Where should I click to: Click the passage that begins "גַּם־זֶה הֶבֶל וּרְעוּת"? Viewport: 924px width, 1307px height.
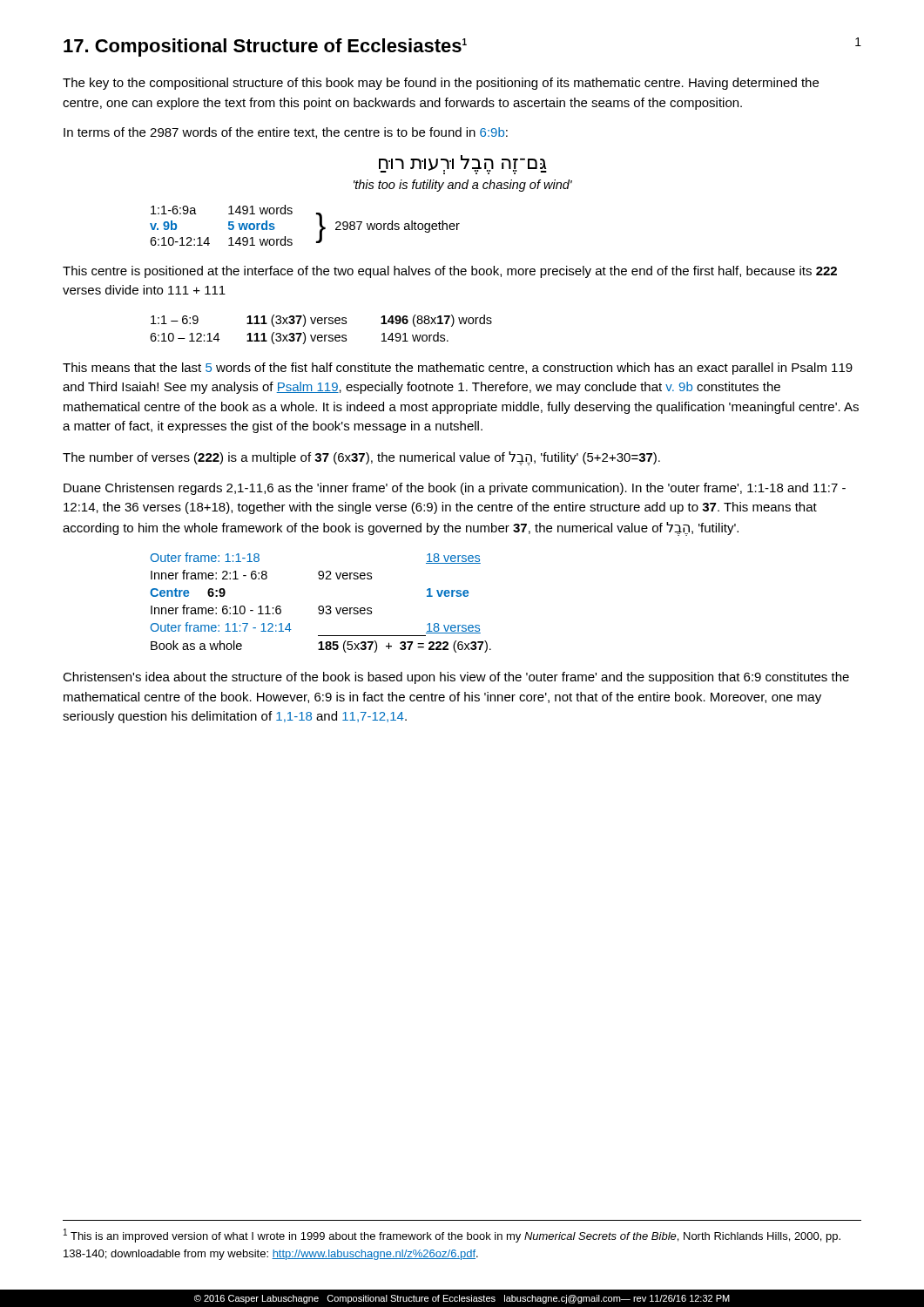tap(462, 162)
